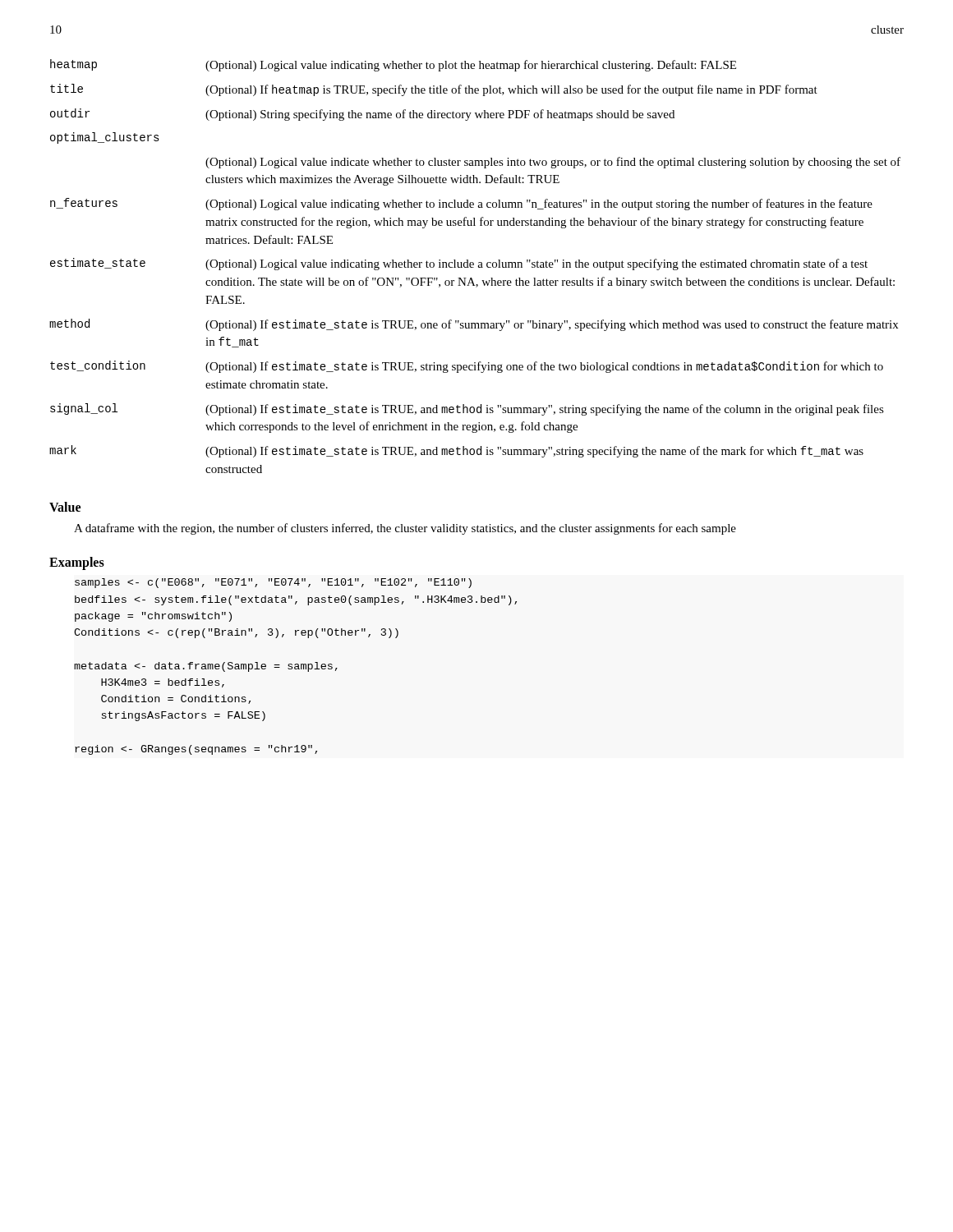Find the list item containing "signal_col (Optional) If estimate_state is TRUE, and"

point(476,418)
